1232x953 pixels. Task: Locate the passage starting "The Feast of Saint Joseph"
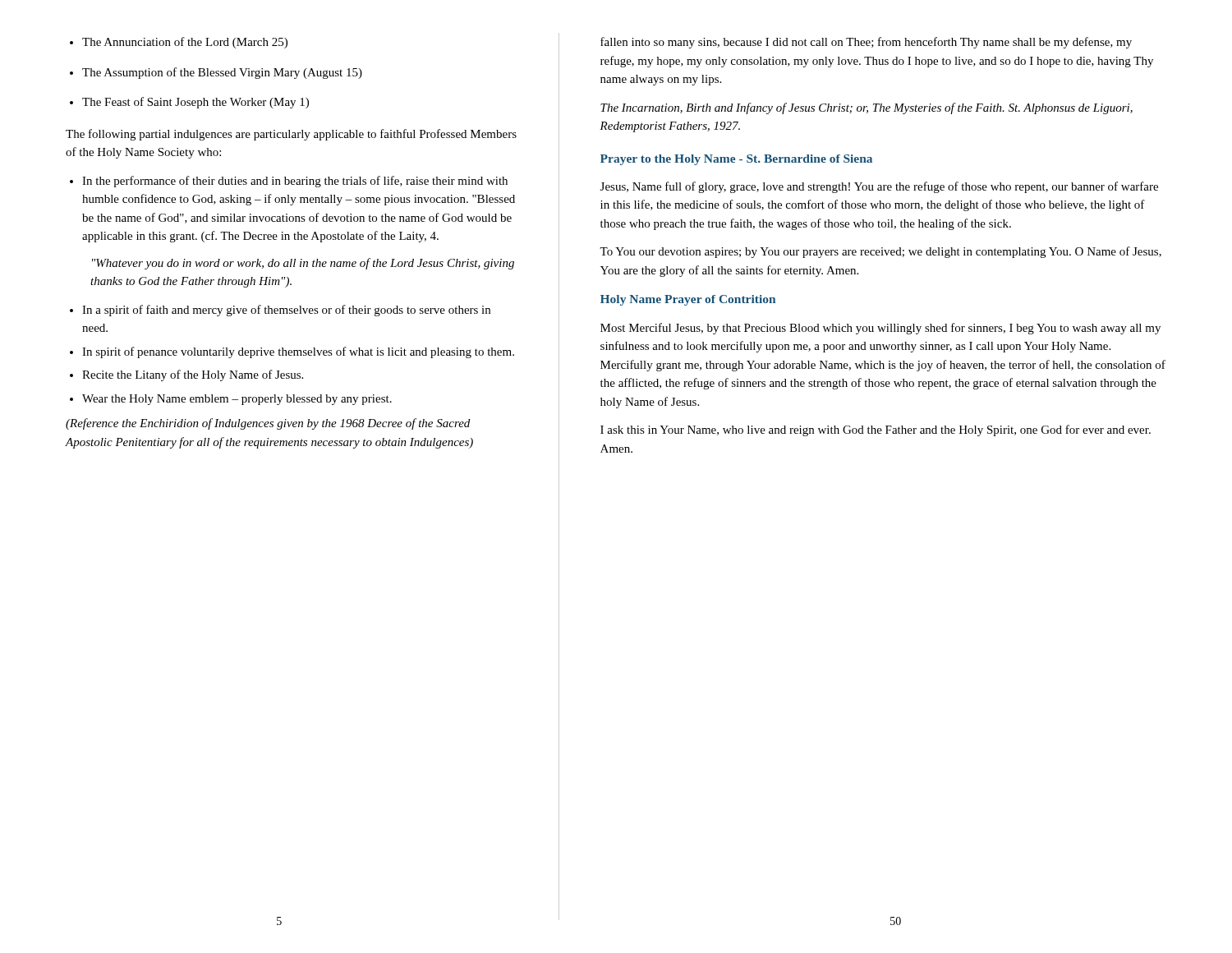300,102
